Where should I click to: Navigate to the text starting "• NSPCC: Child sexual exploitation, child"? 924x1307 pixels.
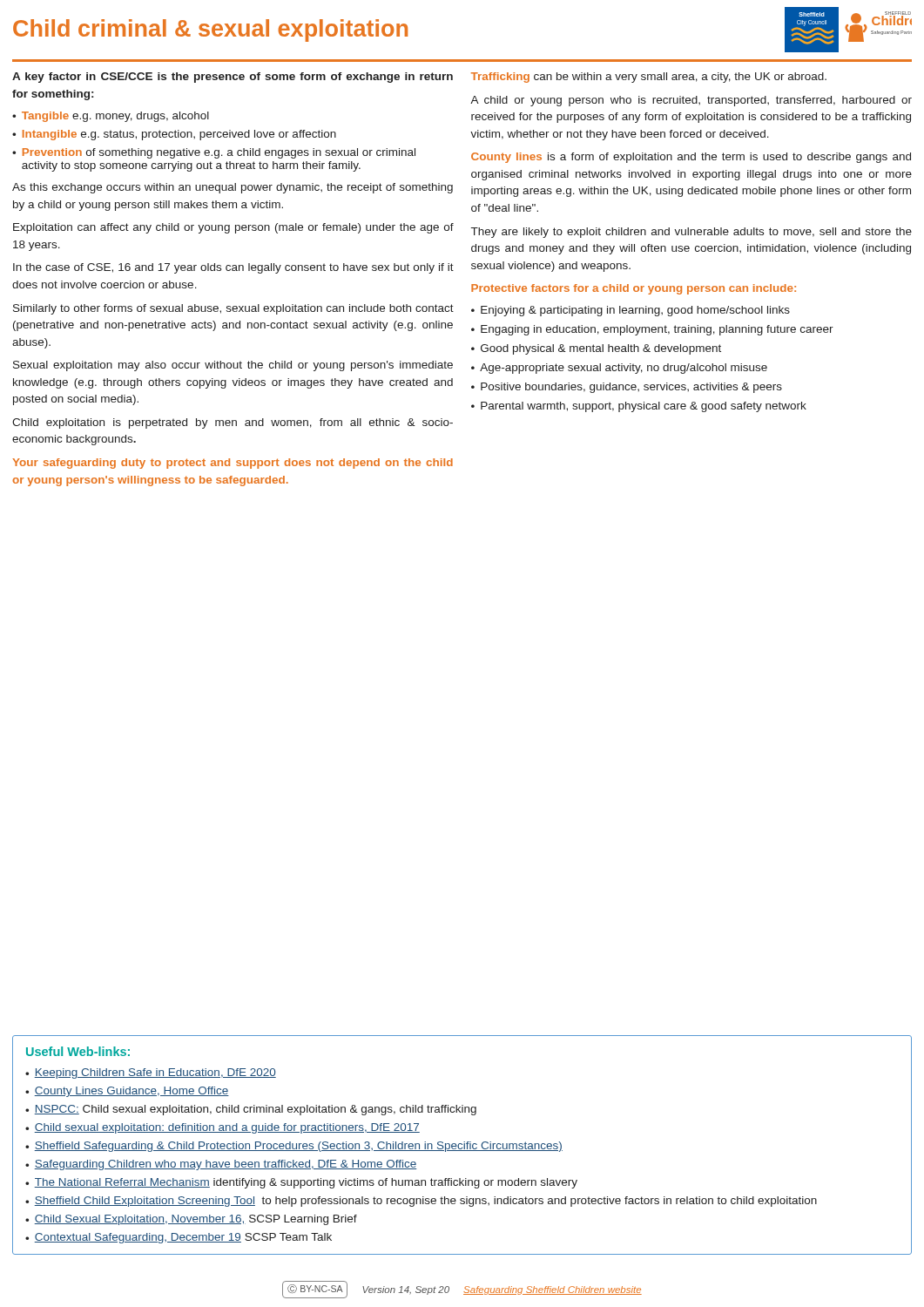251,1110
